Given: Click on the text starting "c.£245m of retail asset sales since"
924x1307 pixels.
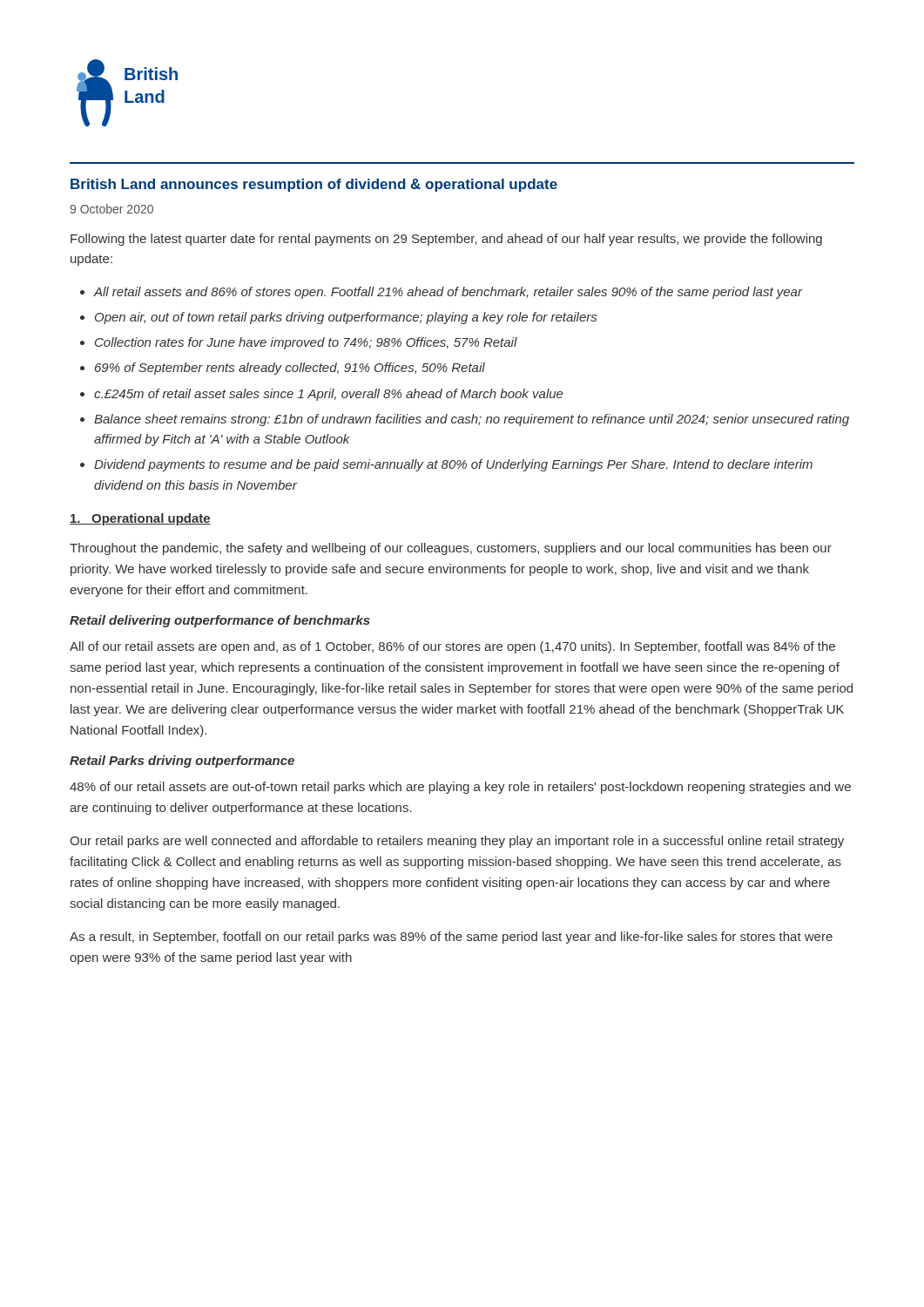Looking at the screenshot, I should [329, 393].
